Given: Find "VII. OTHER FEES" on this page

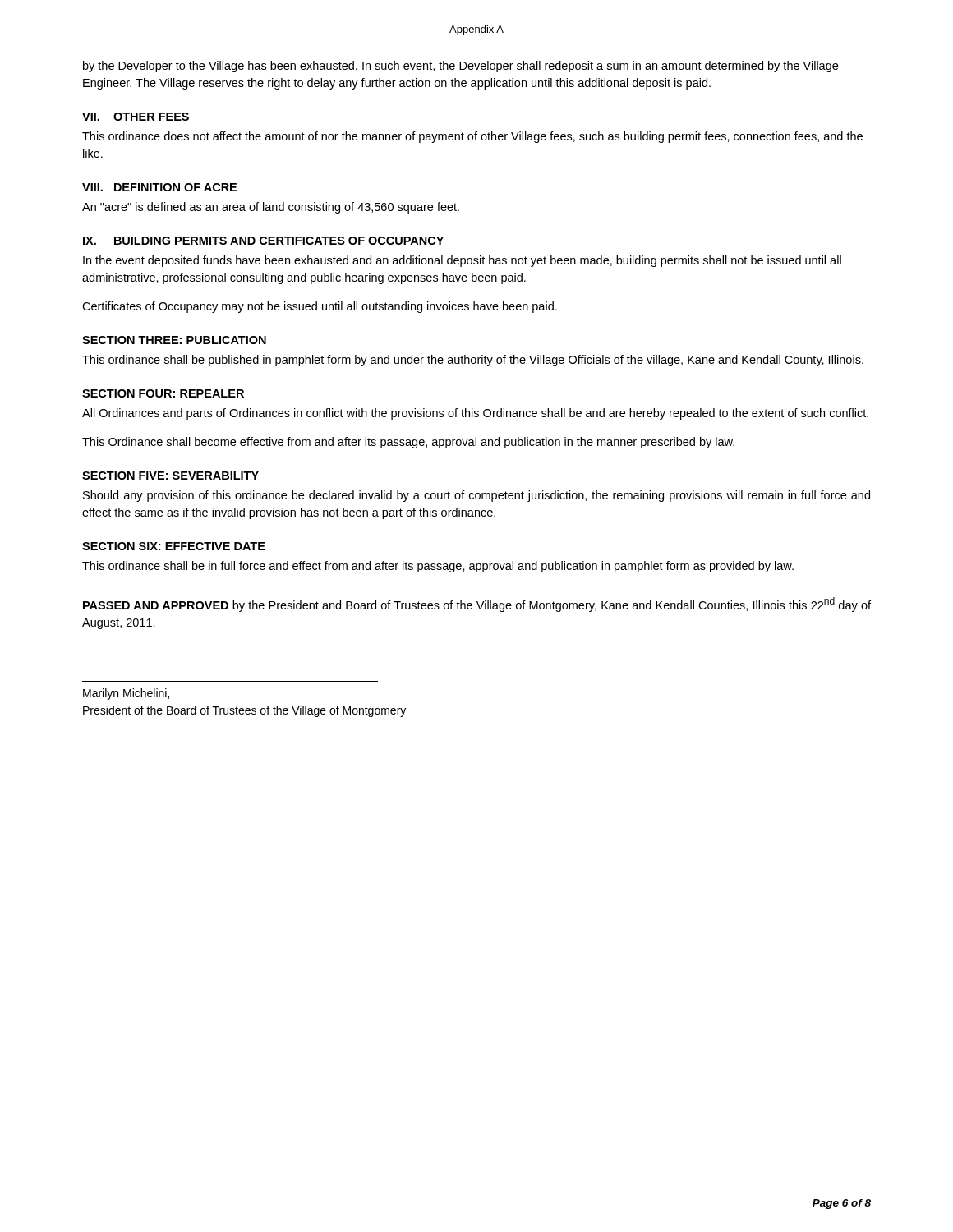Looking at the screenshot, I should pos(136,117).
